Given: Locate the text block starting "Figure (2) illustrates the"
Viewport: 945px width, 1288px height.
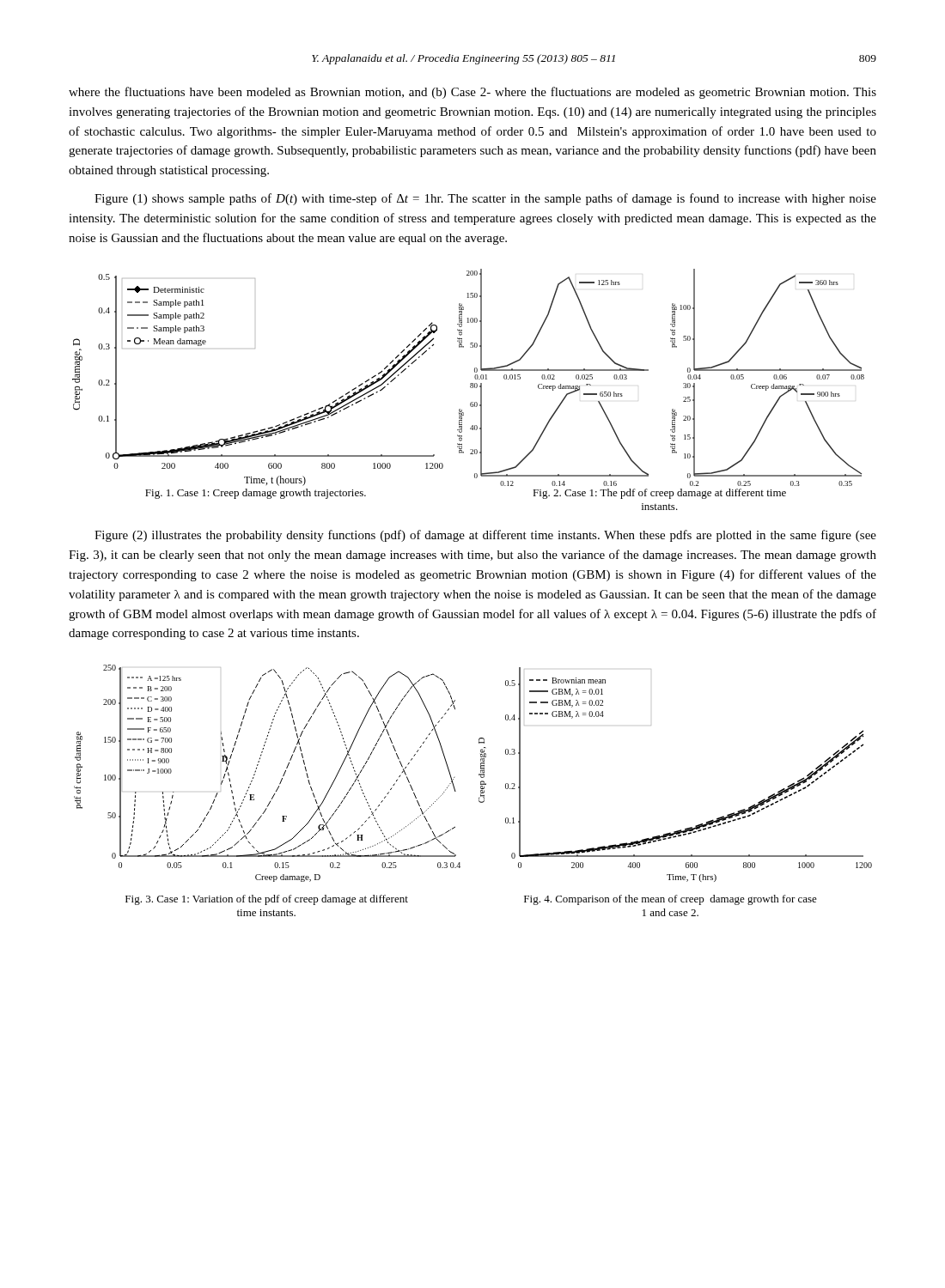Looking at the screenshot, I should pos(472,584).
